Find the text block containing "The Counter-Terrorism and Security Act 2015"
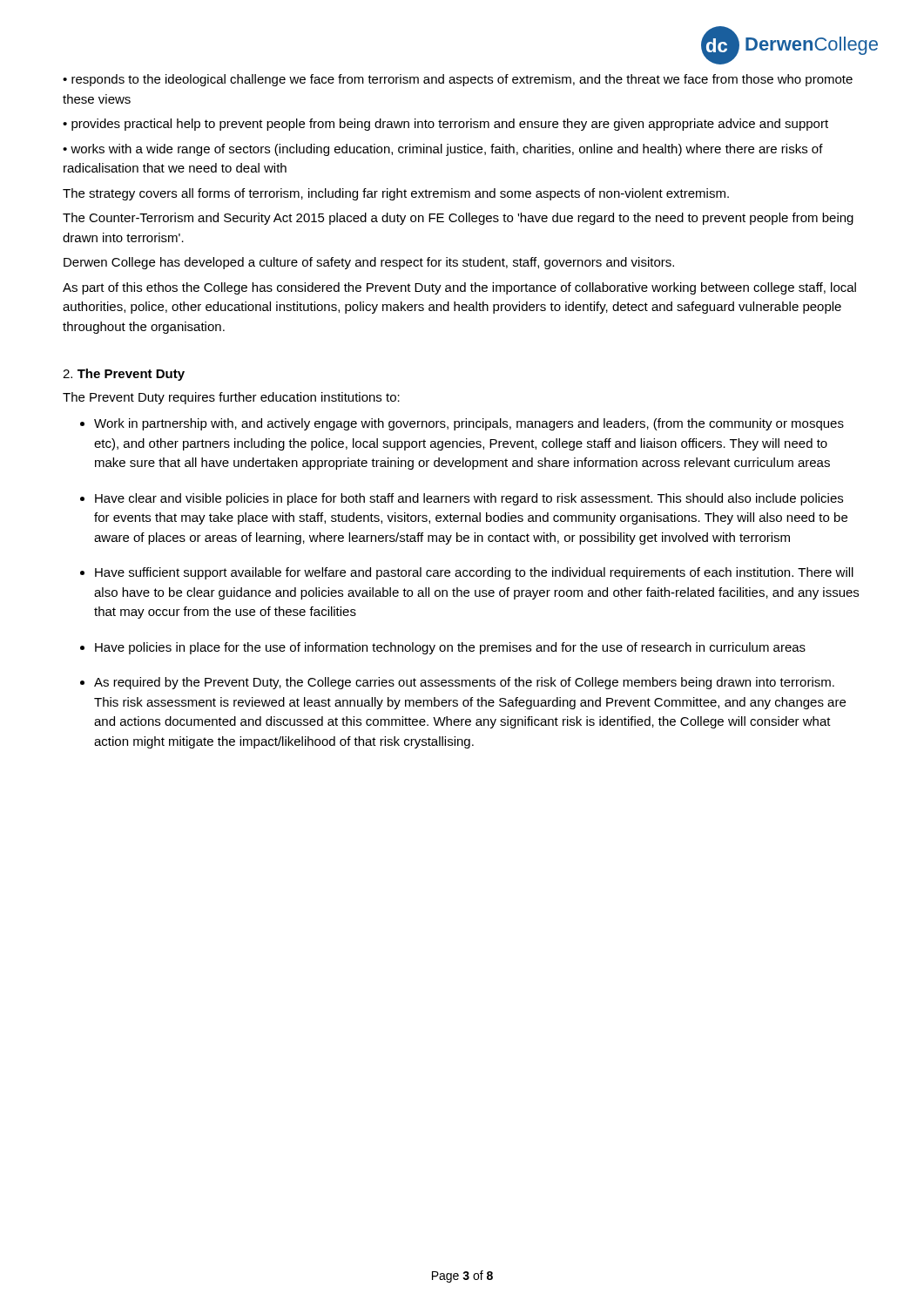Image resolution: width=924 pixels, height=1307 pixels. (x=458, y=227)
